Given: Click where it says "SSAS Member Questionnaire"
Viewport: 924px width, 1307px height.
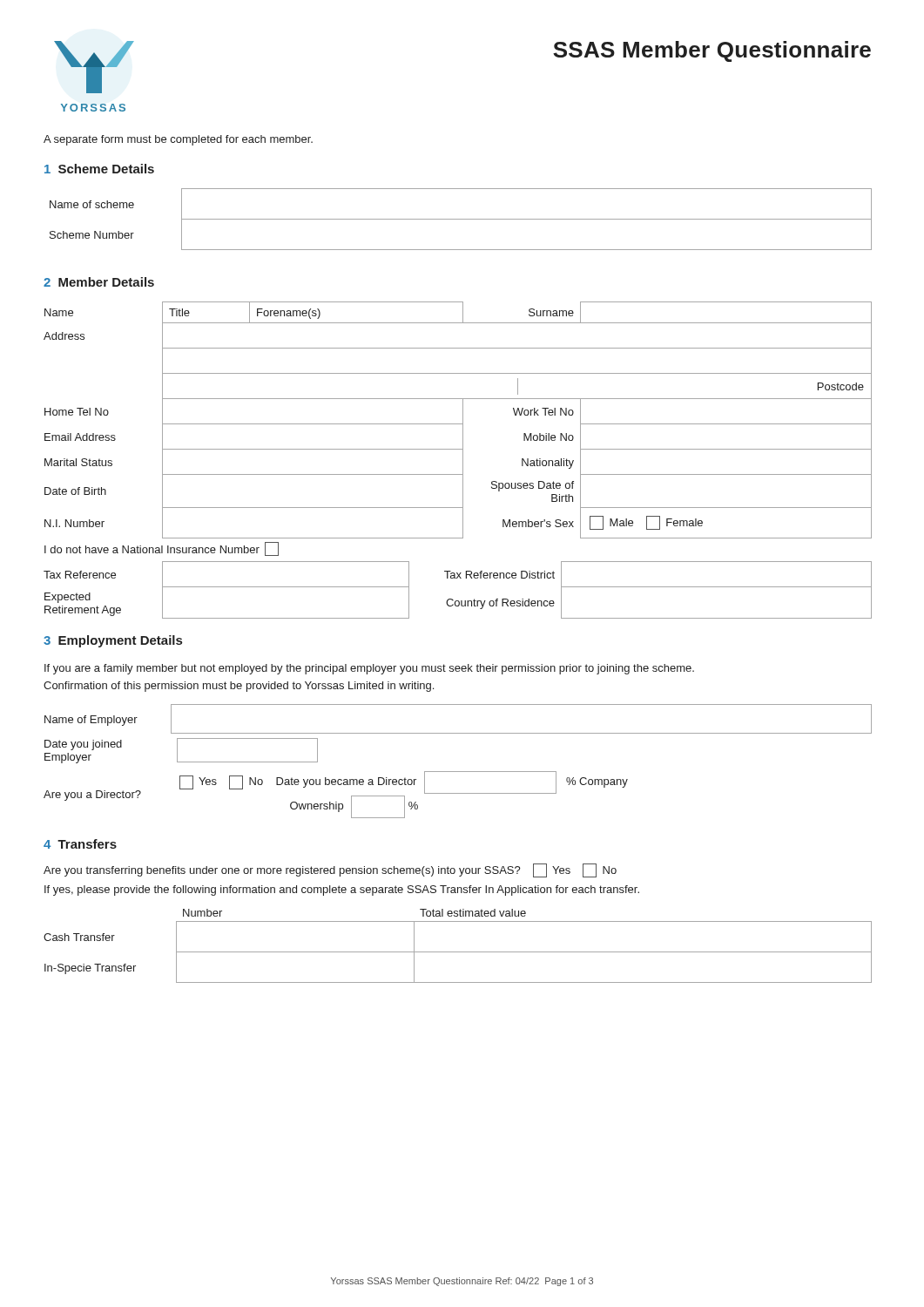Looking at the screenshot, I should (712, 50).
